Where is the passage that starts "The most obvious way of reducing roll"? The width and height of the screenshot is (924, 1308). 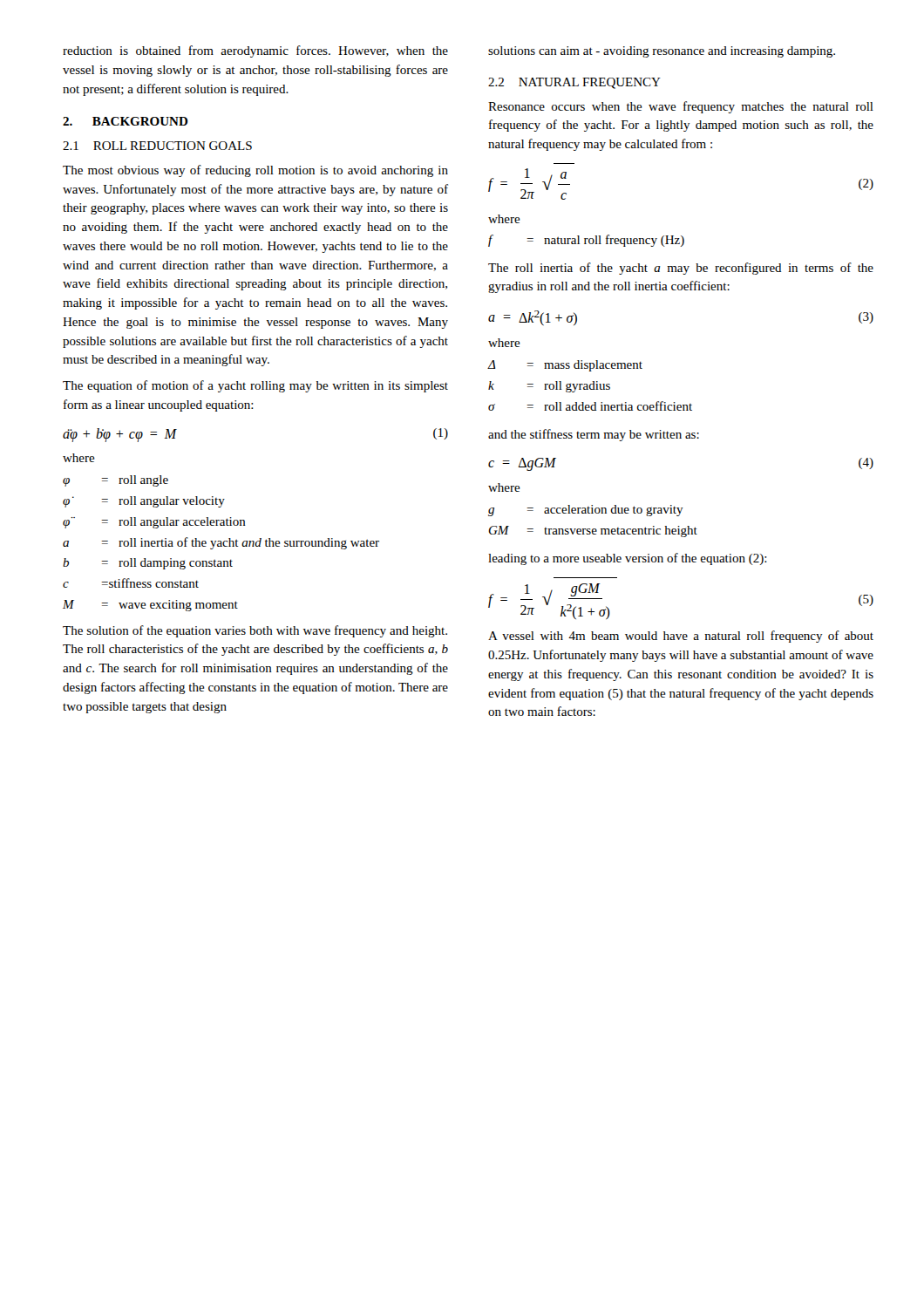click(255, 265)
